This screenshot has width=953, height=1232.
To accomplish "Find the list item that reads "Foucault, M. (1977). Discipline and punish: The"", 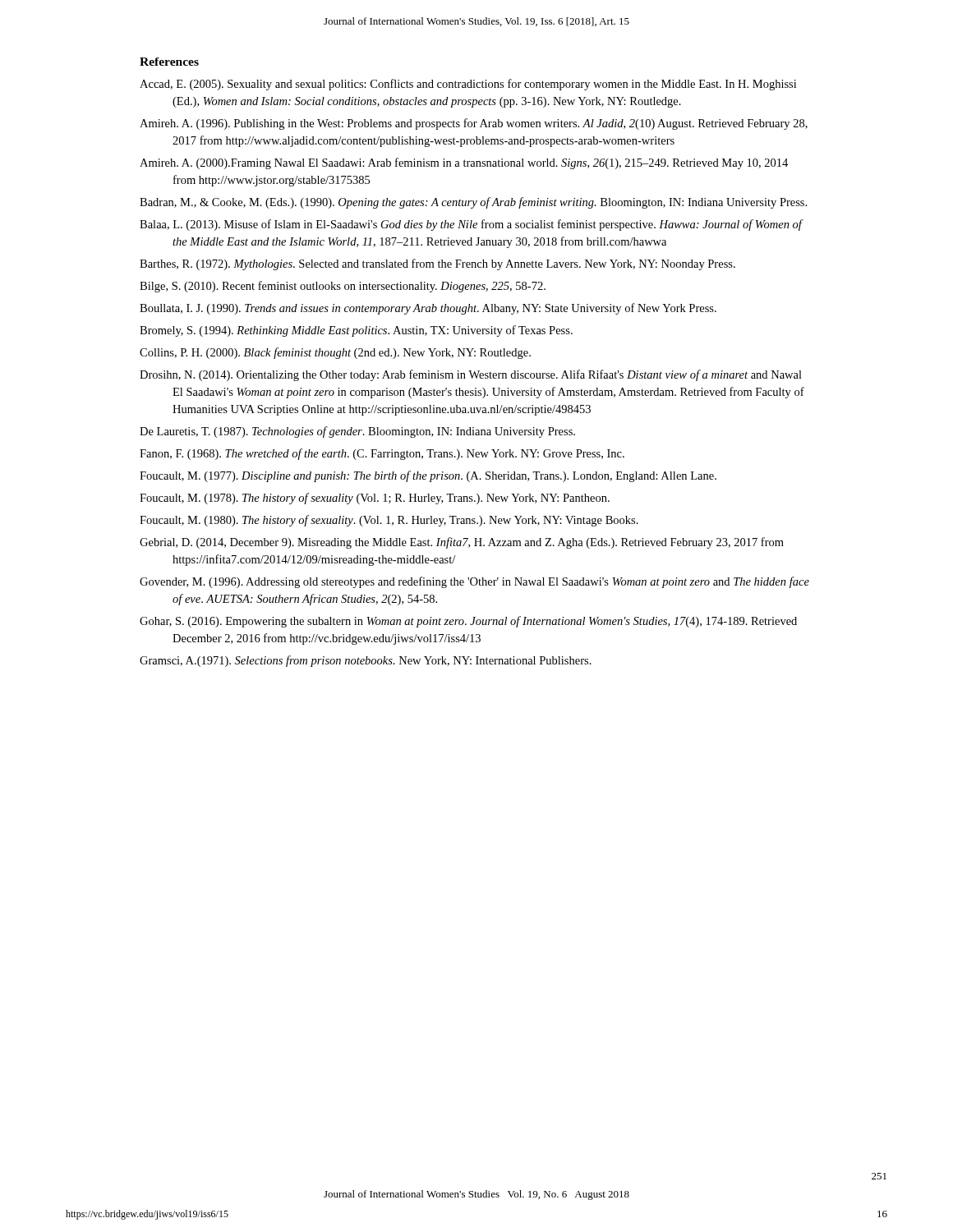I will 428,476.
